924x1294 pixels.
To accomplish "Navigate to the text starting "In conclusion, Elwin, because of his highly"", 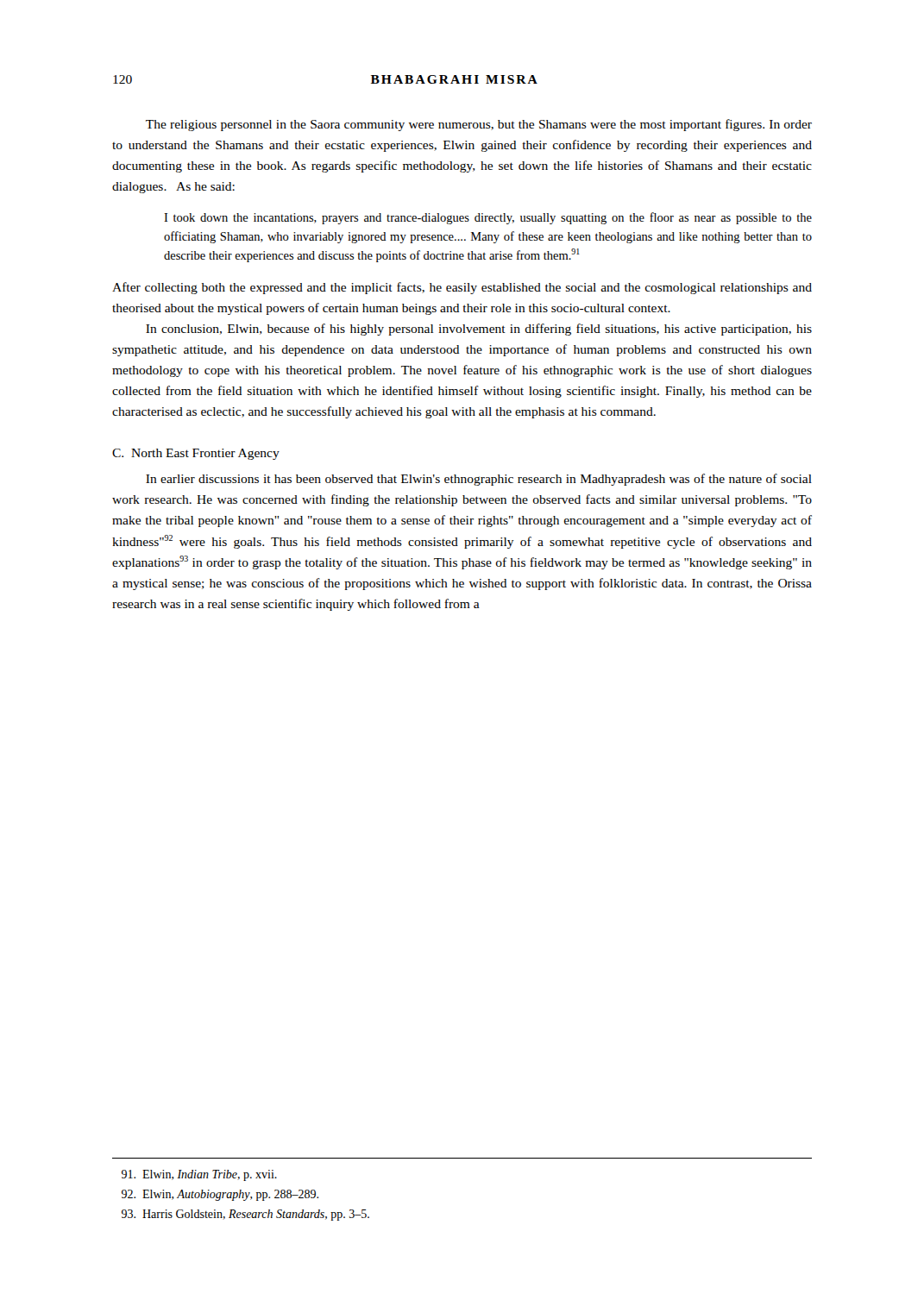I will (462, 370).
